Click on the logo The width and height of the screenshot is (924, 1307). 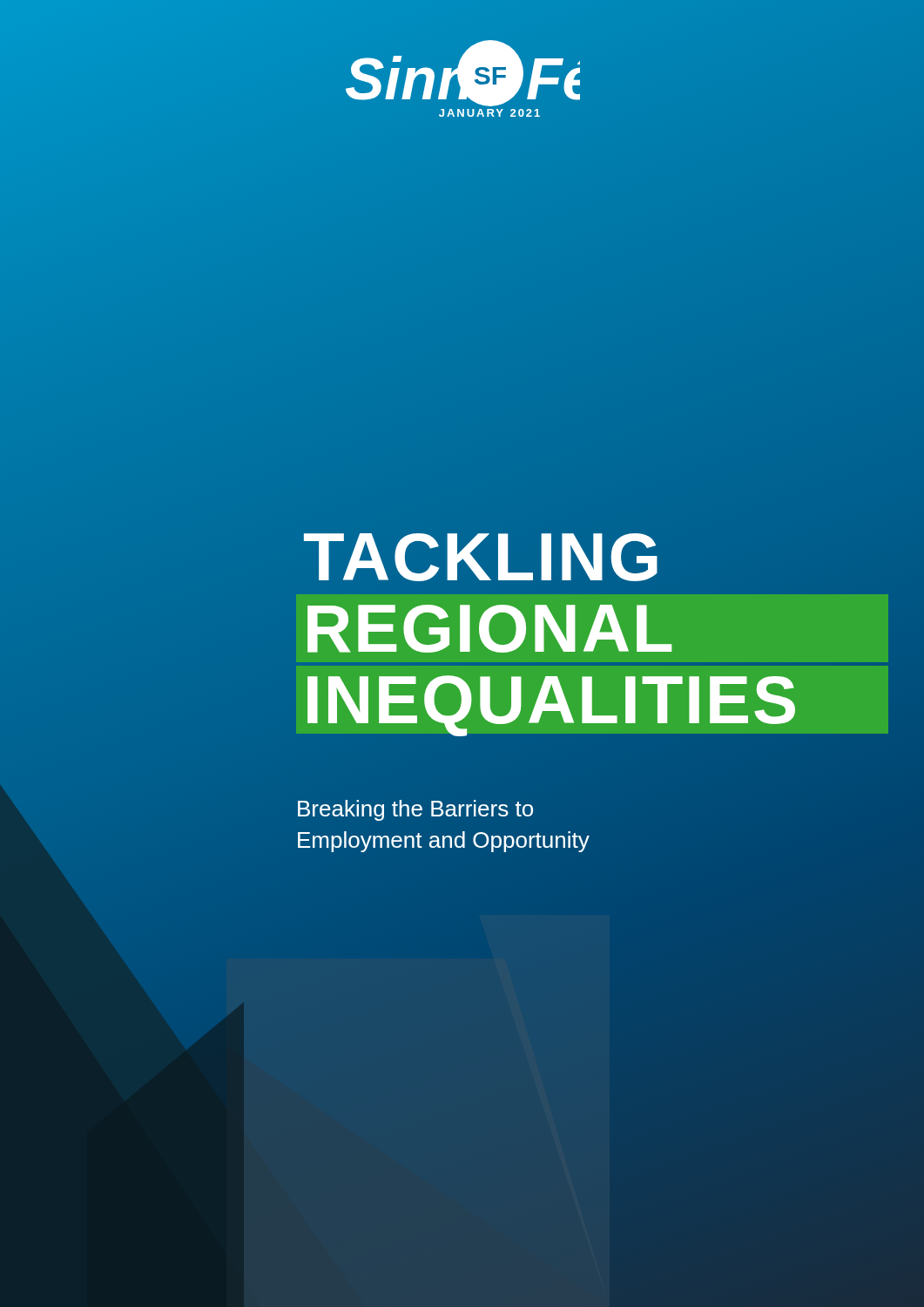[462, 80]
